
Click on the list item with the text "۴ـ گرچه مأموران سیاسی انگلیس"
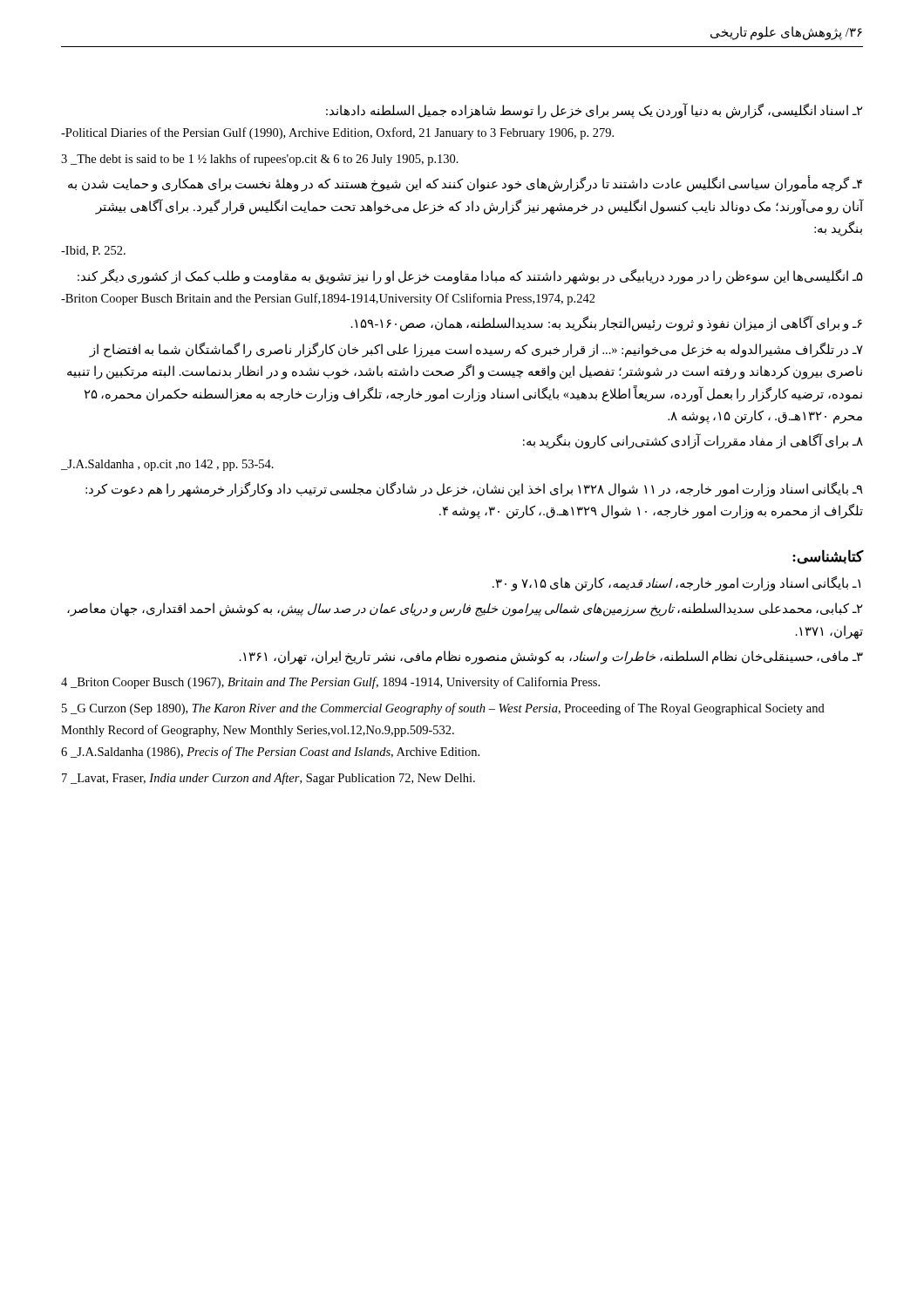pos(462,220)
